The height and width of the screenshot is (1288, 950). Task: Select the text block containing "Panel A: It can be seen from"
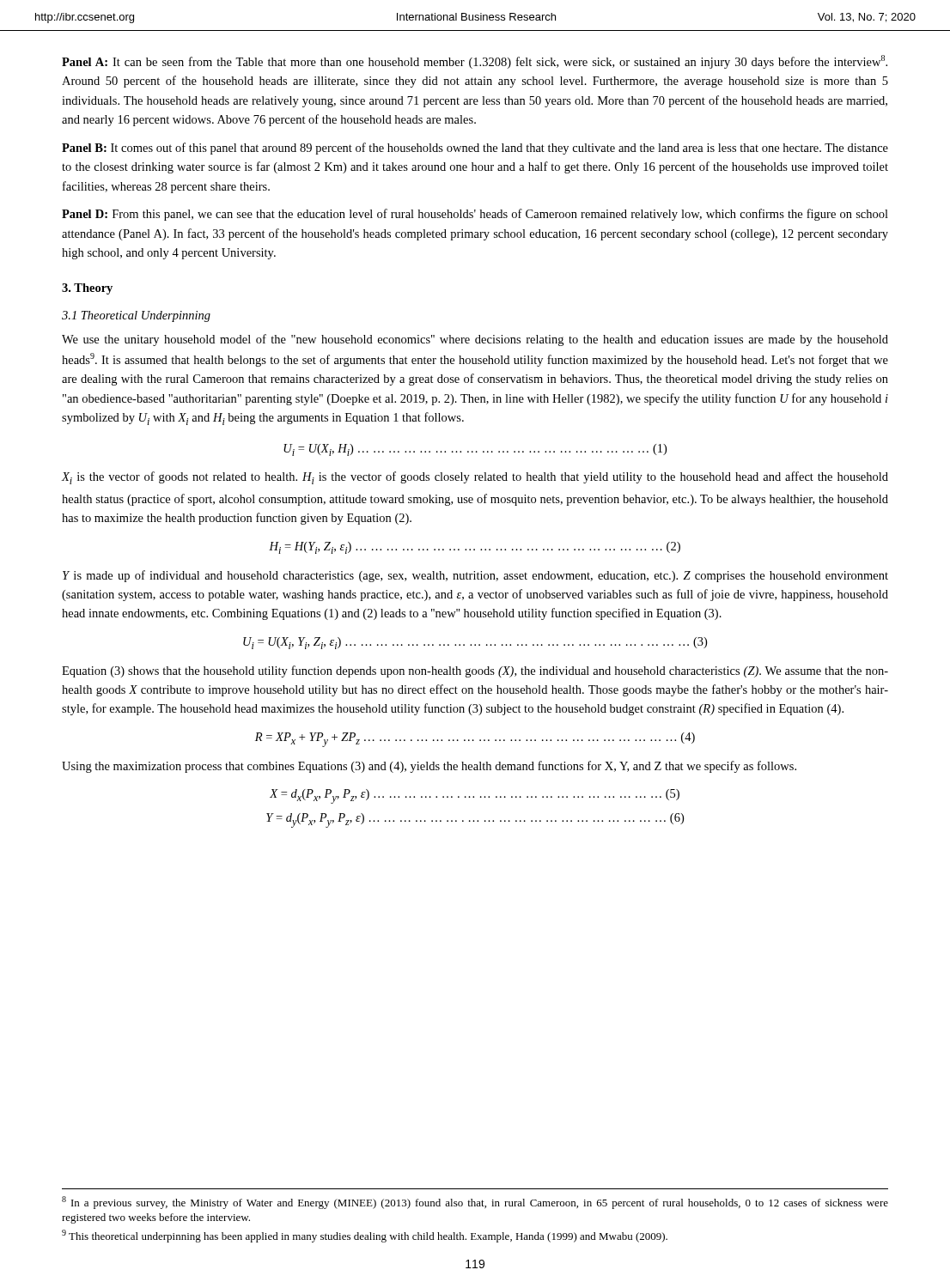tap(475, 90)
